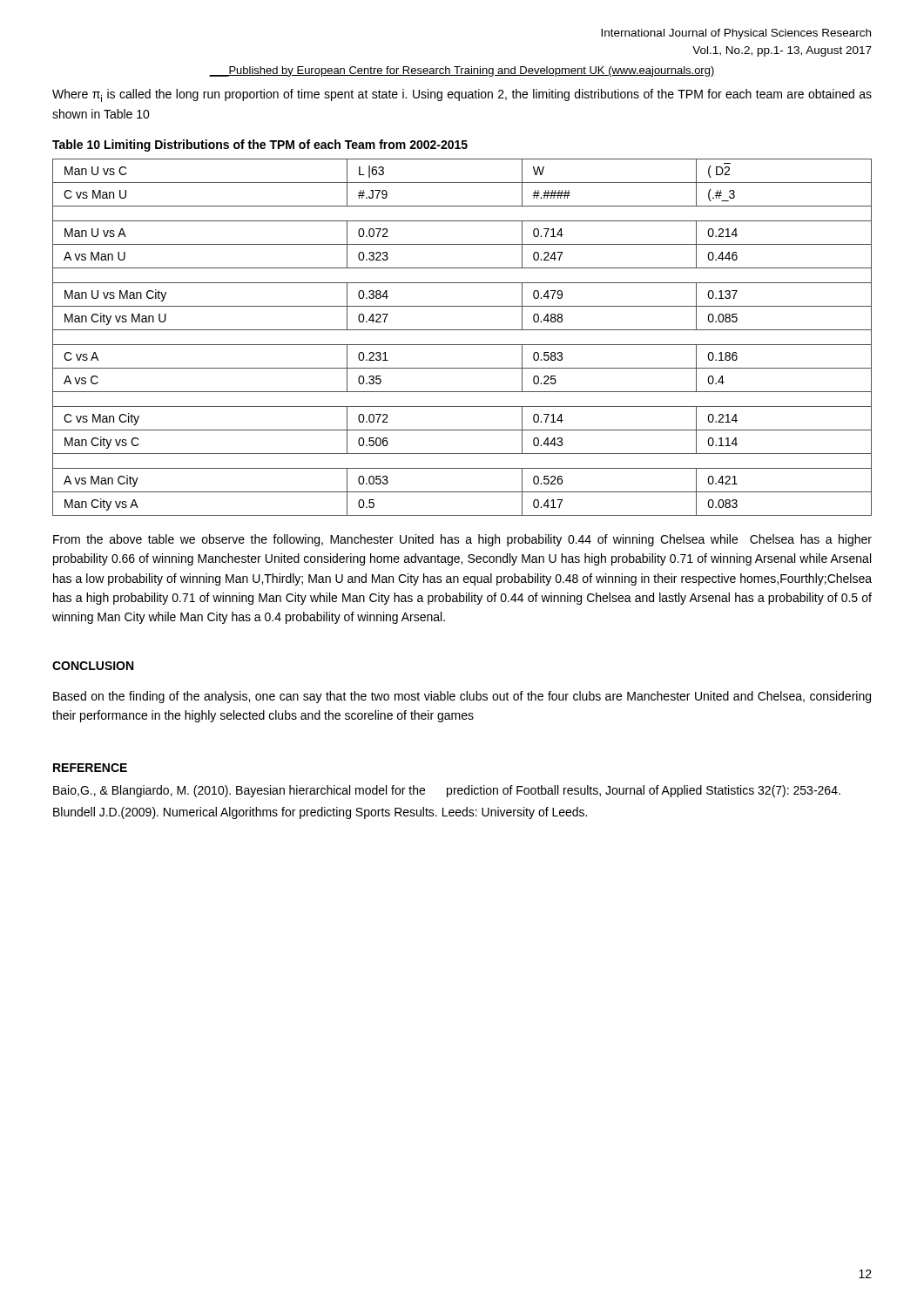Locate the caption that opens with "Table 10 Limiting Distributions of"

(x=260, y=144)
